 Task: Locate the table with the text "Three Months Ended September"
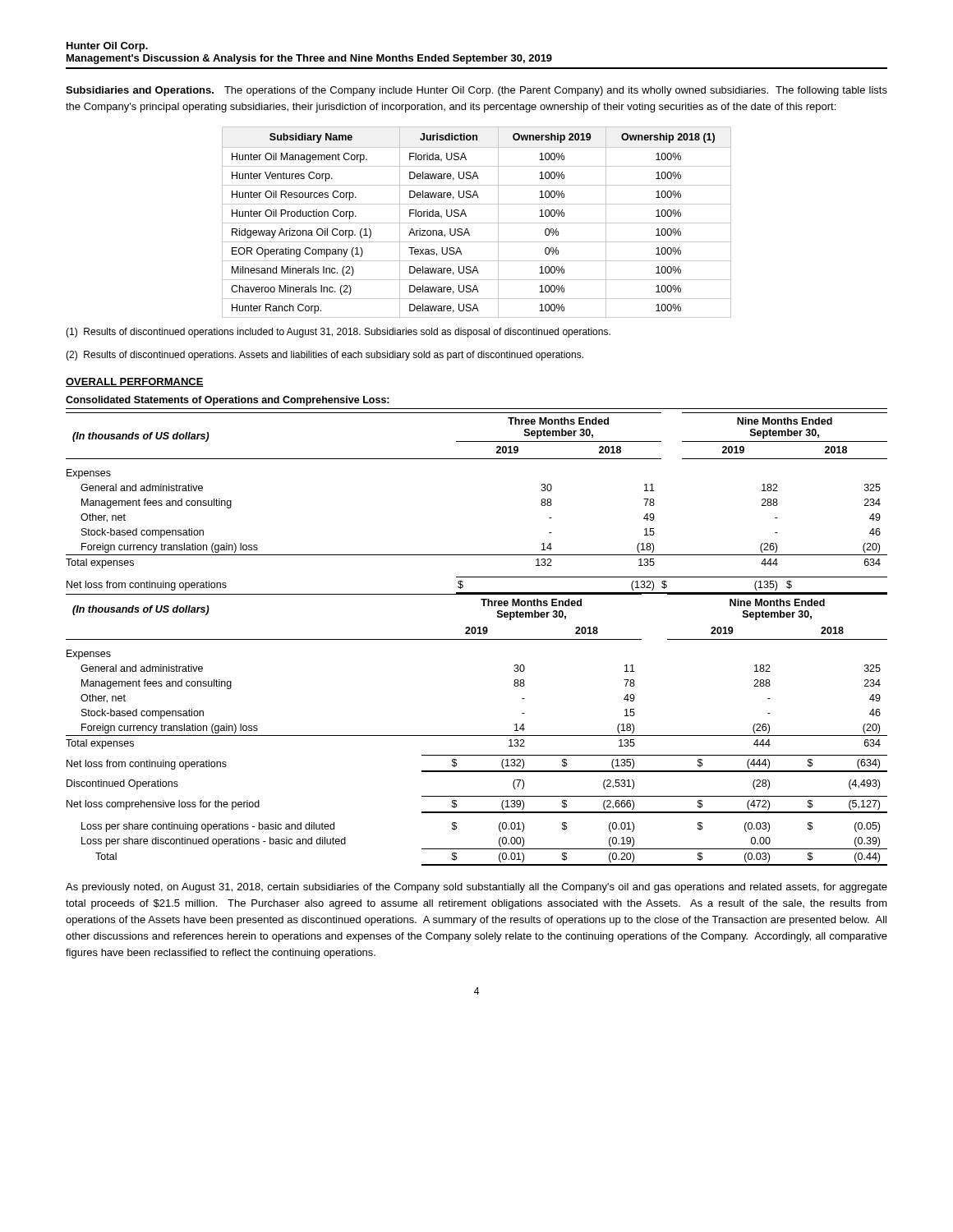pos(476,639)
